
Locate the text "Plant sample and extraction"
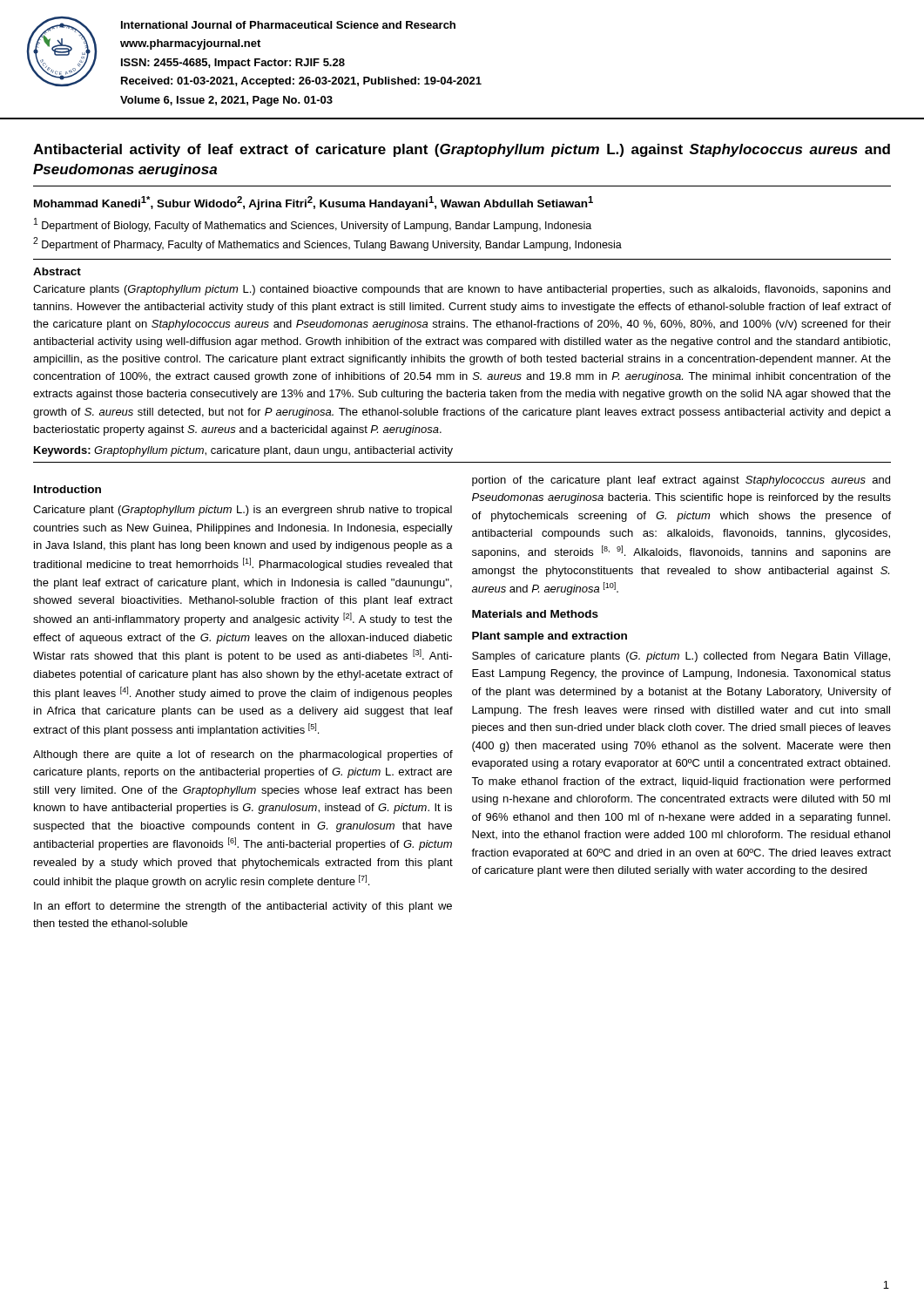tap(550, 635)
